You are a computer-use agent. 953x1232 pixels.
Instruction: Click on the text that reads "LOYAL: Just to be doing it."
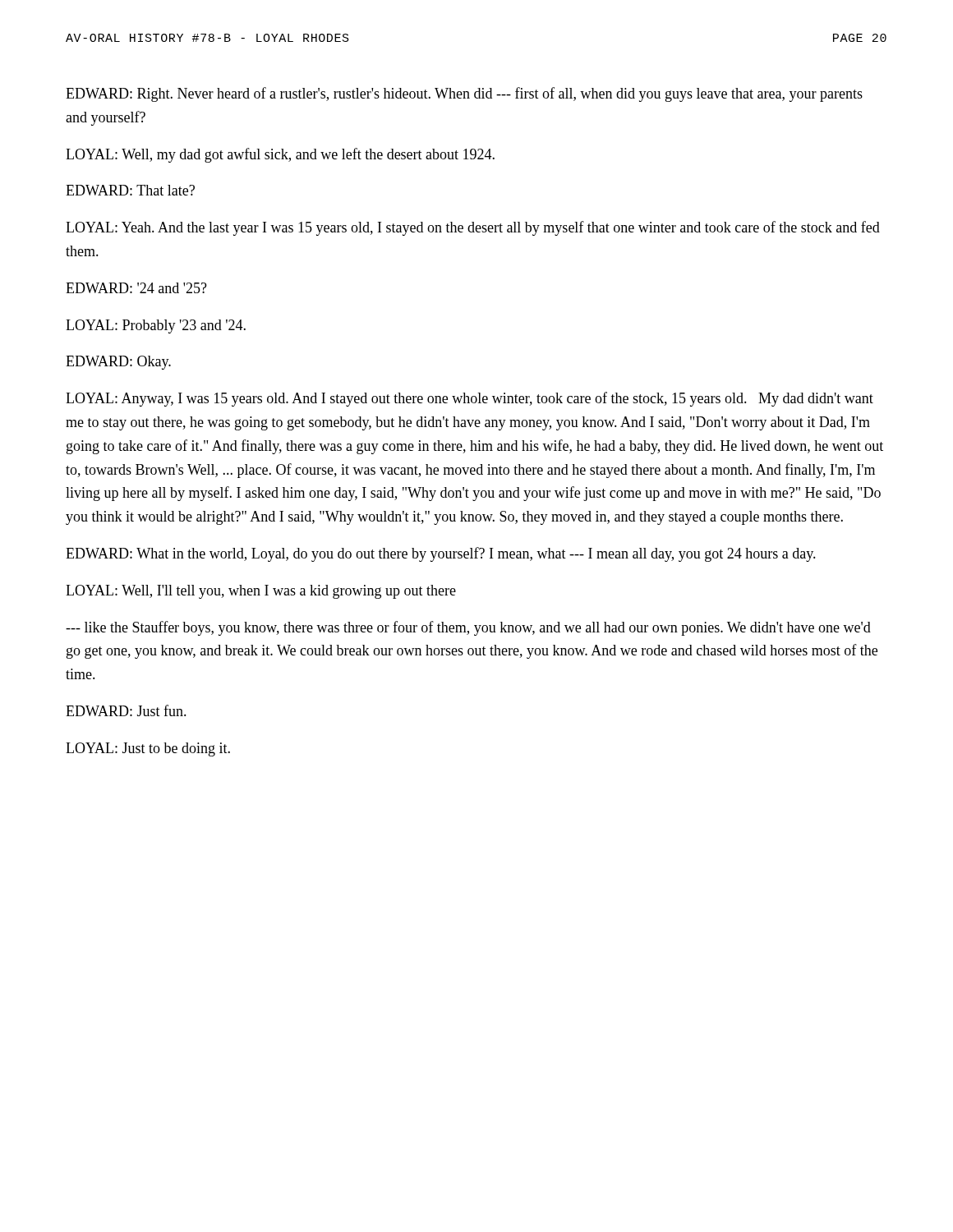148,748
